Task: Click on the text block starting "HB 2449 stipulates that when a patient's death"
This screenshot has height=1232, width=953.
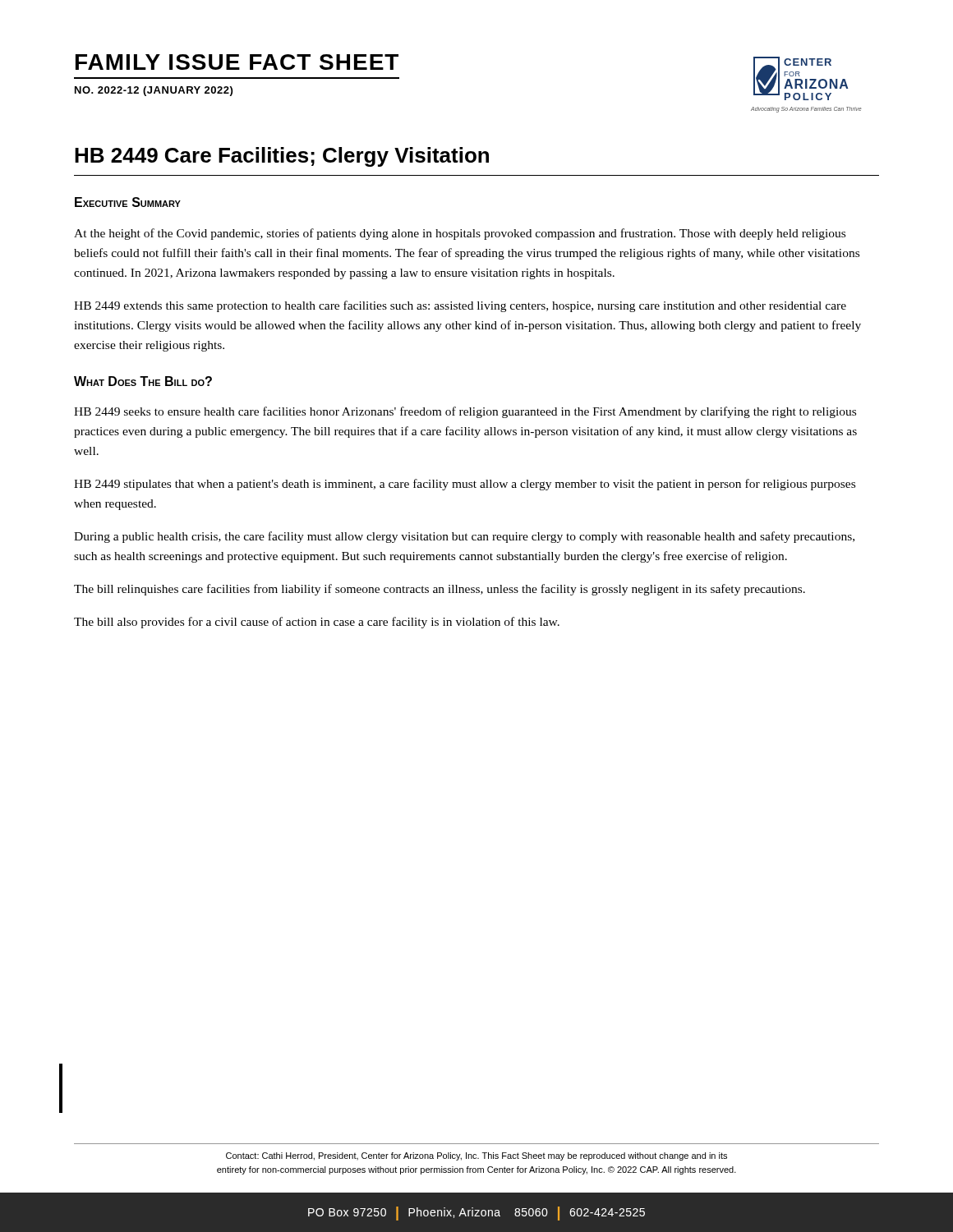Action: tap(476, 494)
